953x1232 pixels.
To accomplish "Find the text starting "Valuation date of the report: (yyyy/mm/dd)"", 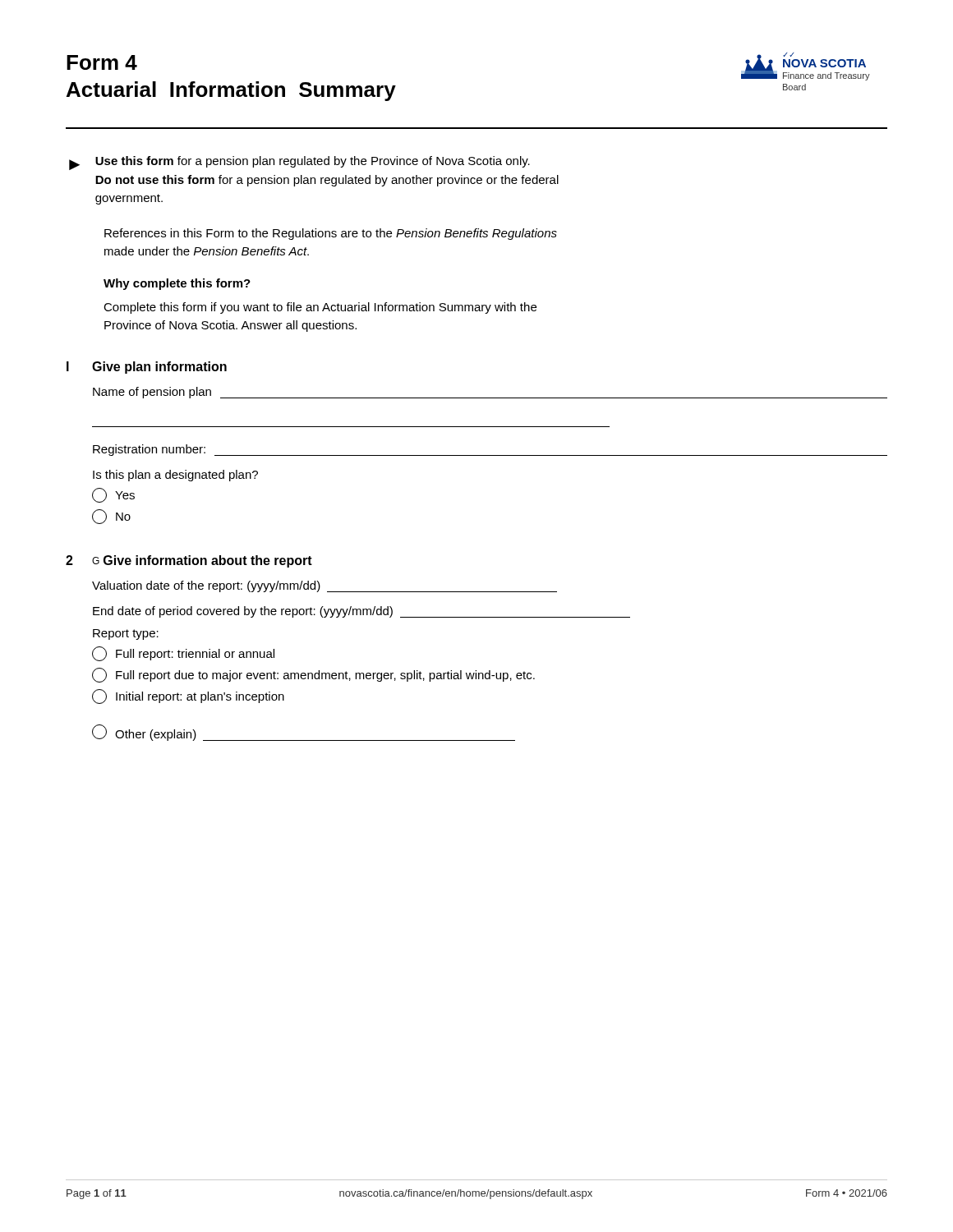I will [206, 585].
